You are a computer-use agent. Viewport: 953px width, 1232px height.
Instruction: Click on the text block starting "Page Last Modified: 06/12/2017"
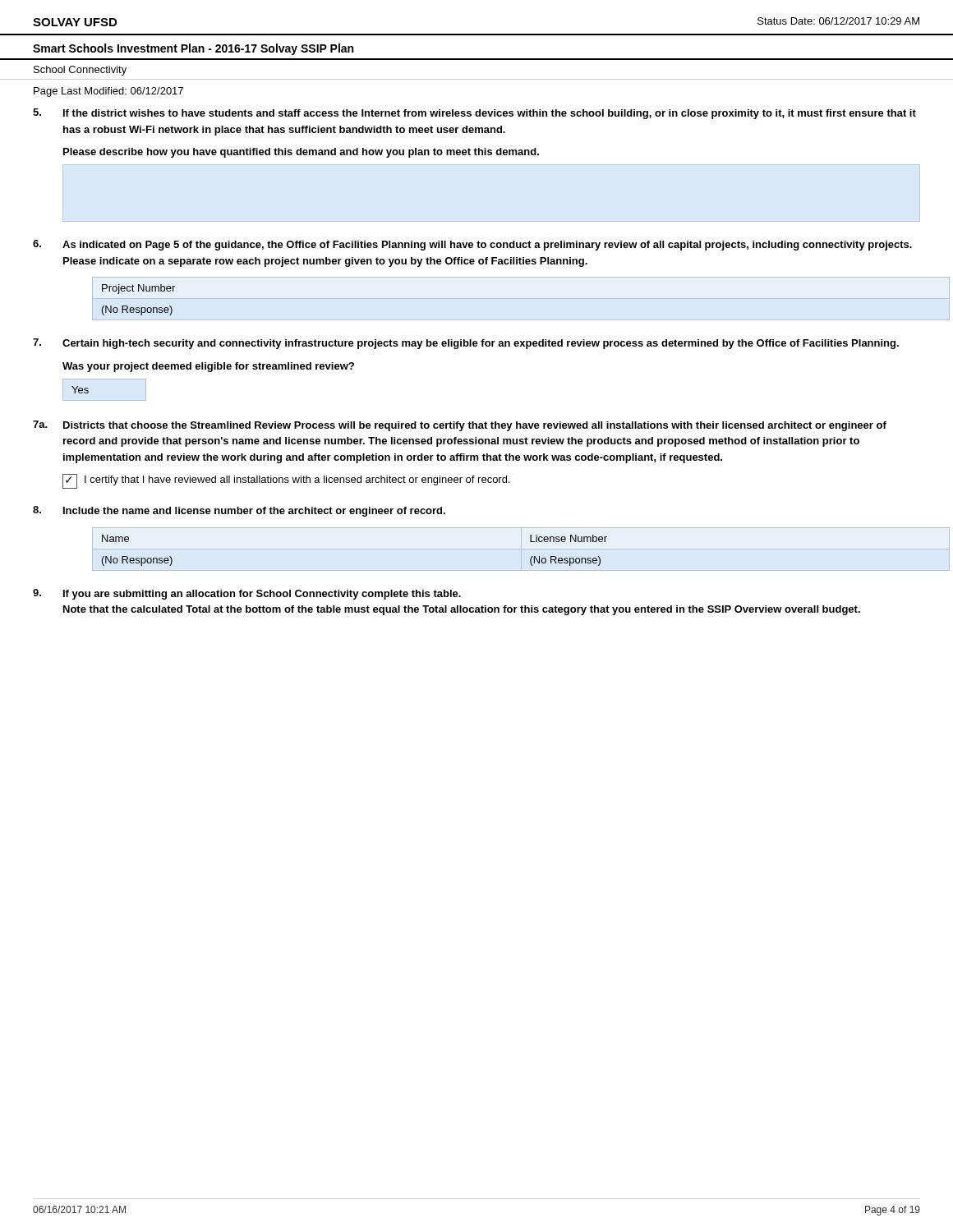click(108, 91)
